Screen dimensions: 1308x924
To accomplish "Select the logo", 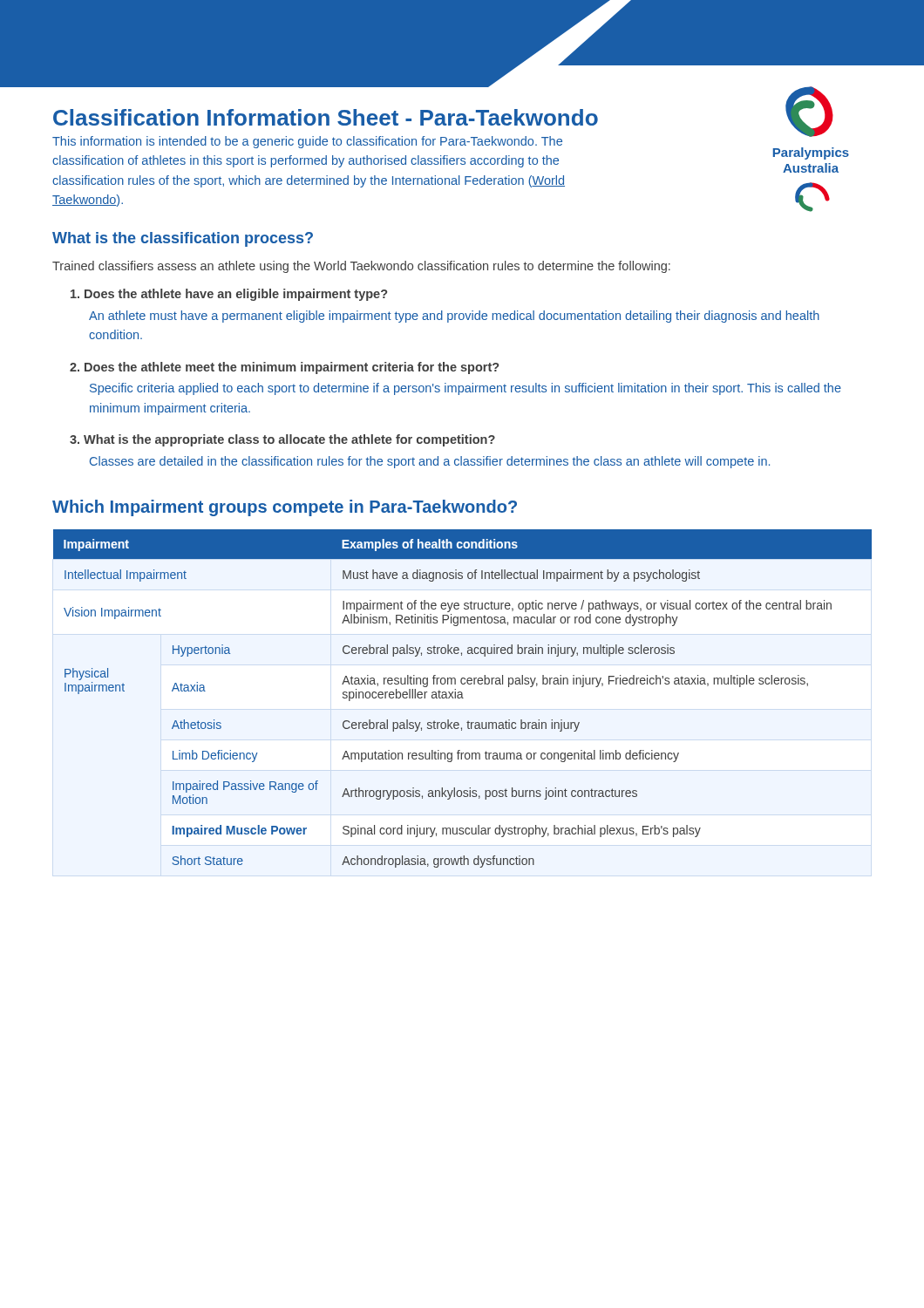I will [x=811, y=147].
